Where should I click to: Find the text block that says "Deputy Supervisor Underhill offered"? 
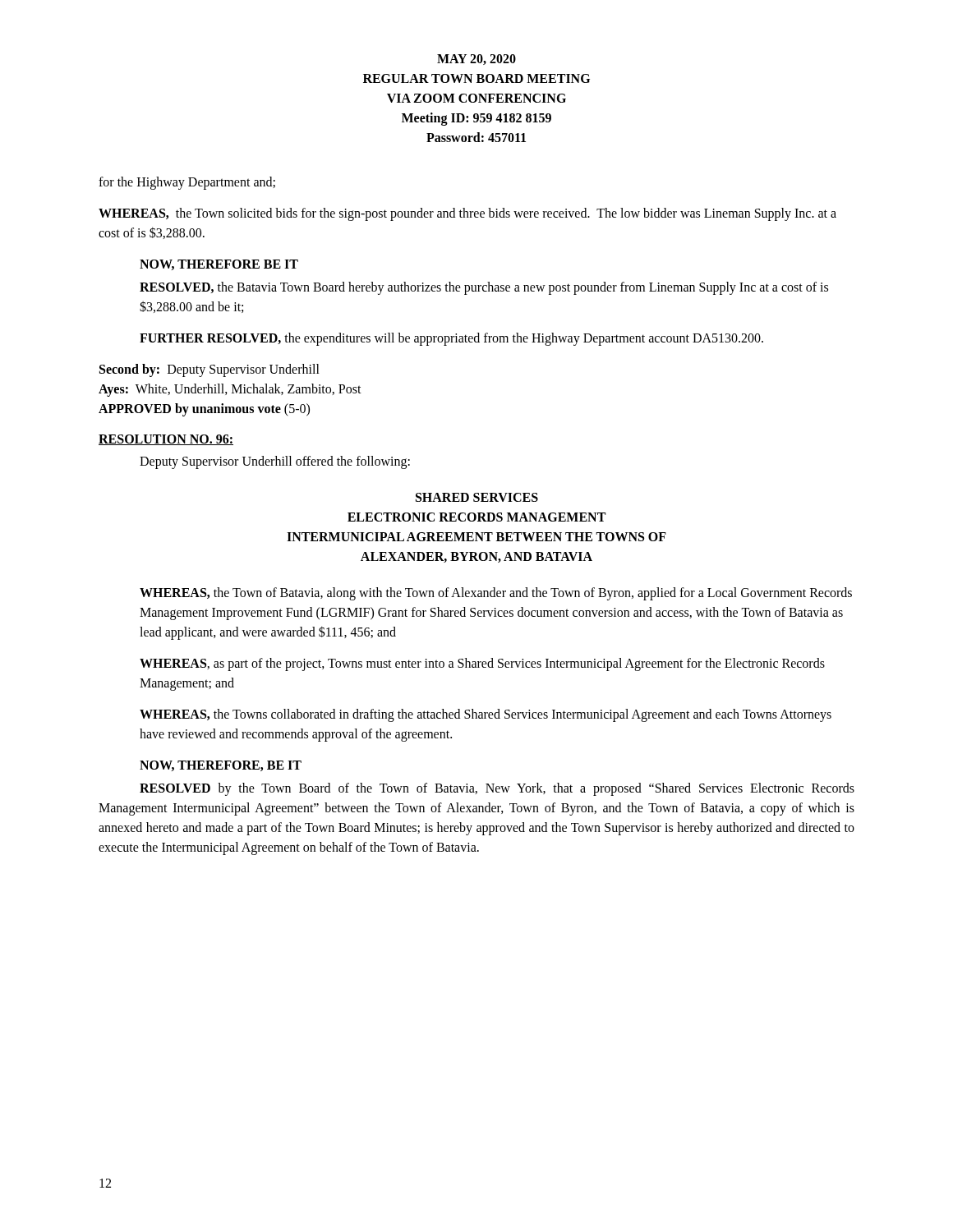pyautogui.click(x=275, y=461)
